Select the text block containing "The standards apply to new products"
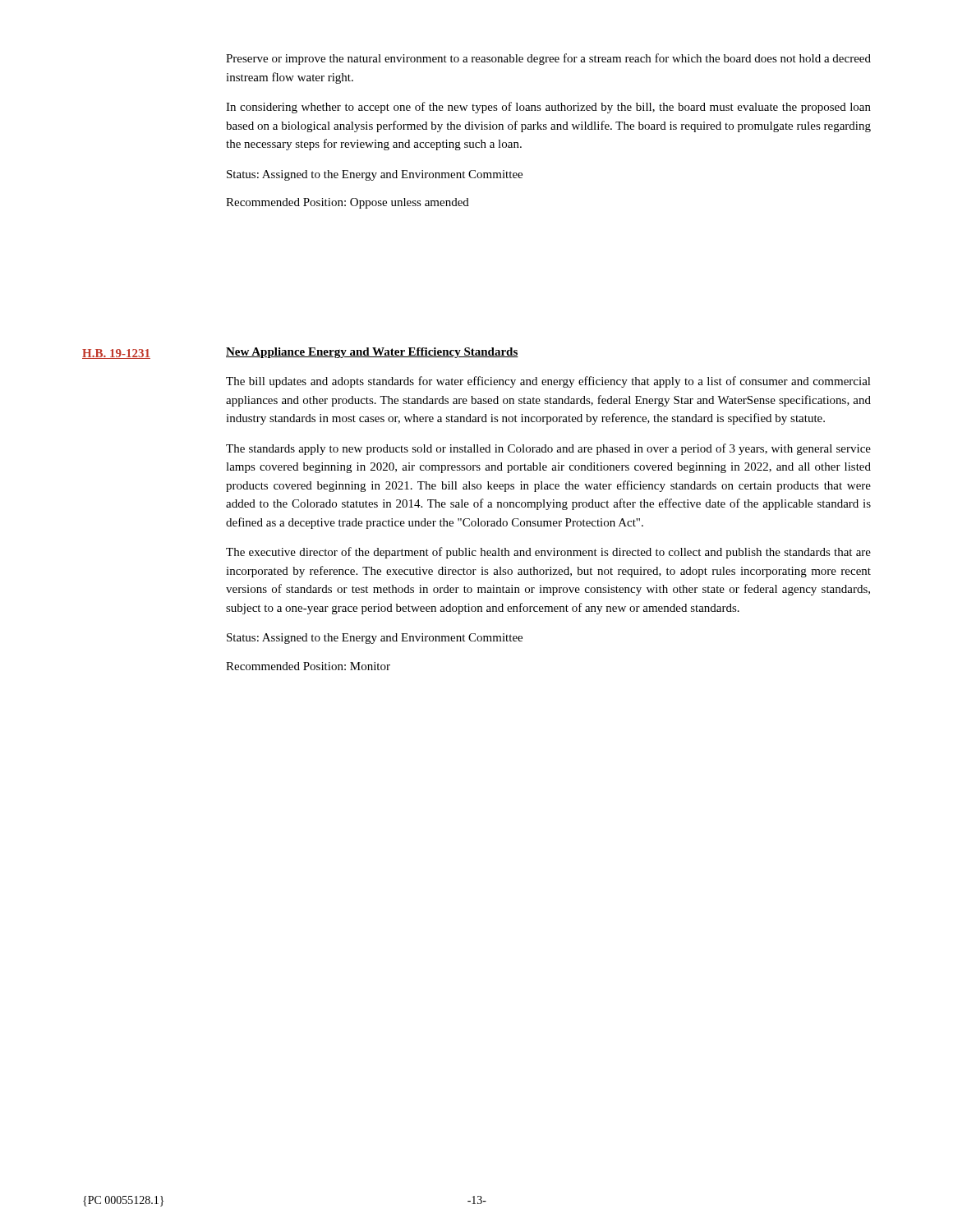 point(548,485)
